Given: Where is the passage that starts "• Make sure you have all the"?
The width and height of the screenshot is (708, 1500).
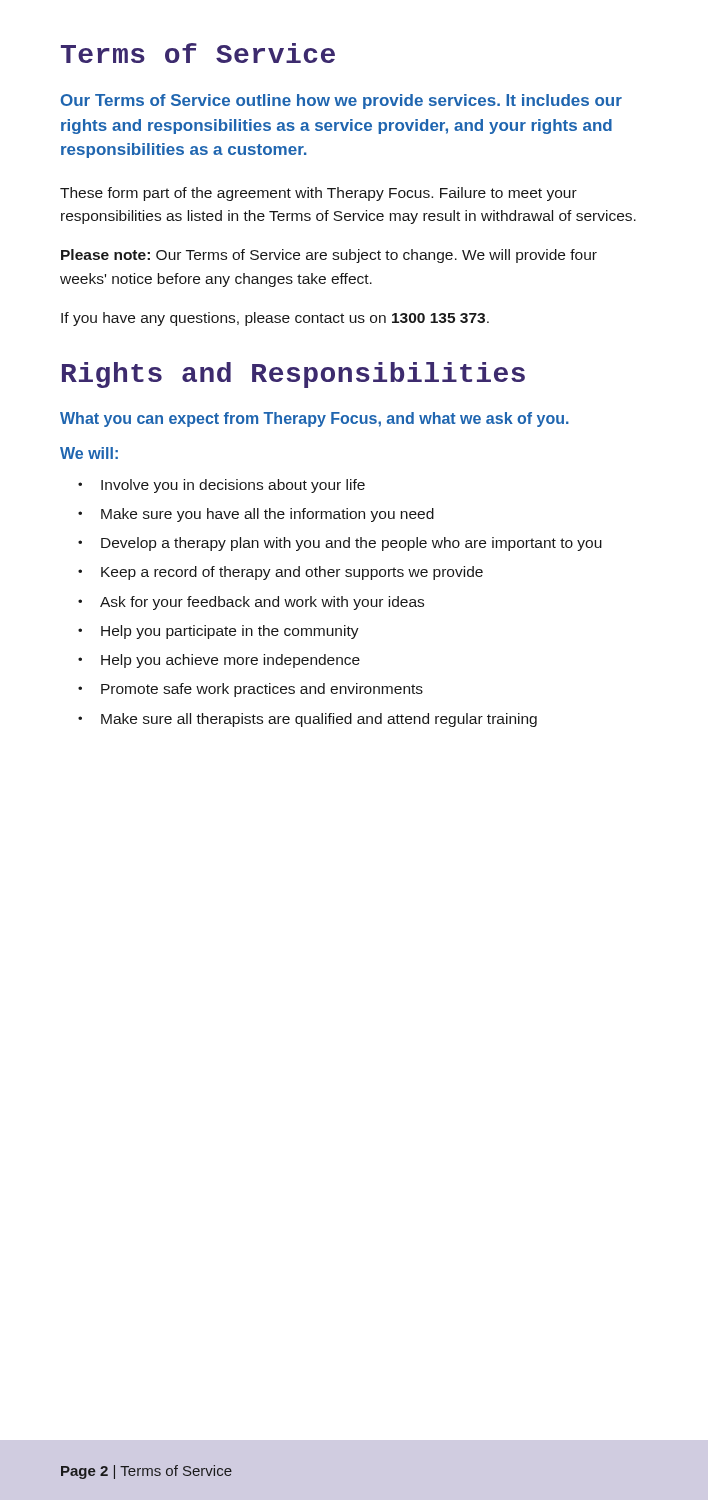Looking at the screenshot, I should pyautogui.click(x=363, y=513).
